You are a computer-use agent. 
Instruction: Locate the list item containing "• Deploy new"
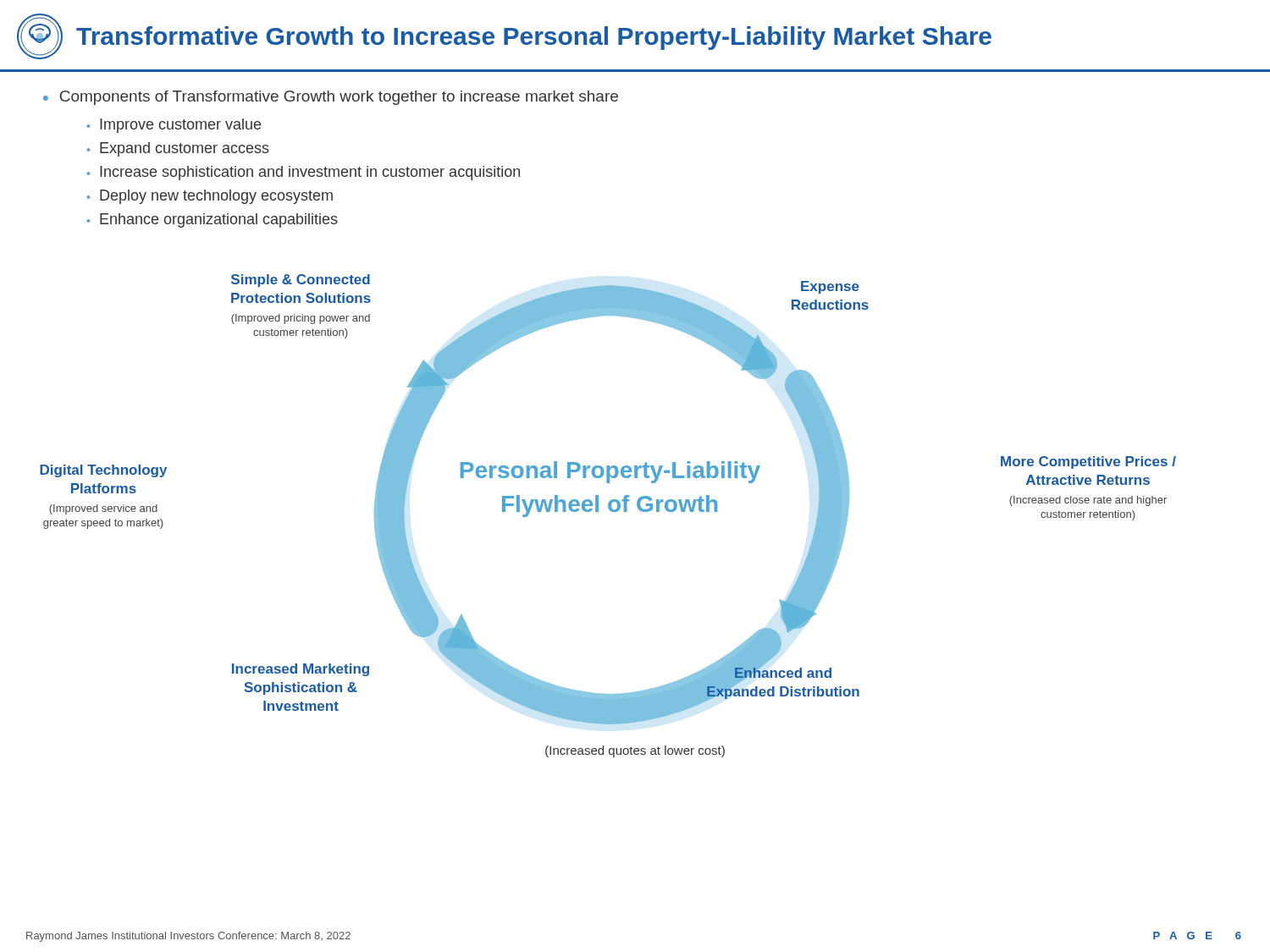[x=210, y=196]
